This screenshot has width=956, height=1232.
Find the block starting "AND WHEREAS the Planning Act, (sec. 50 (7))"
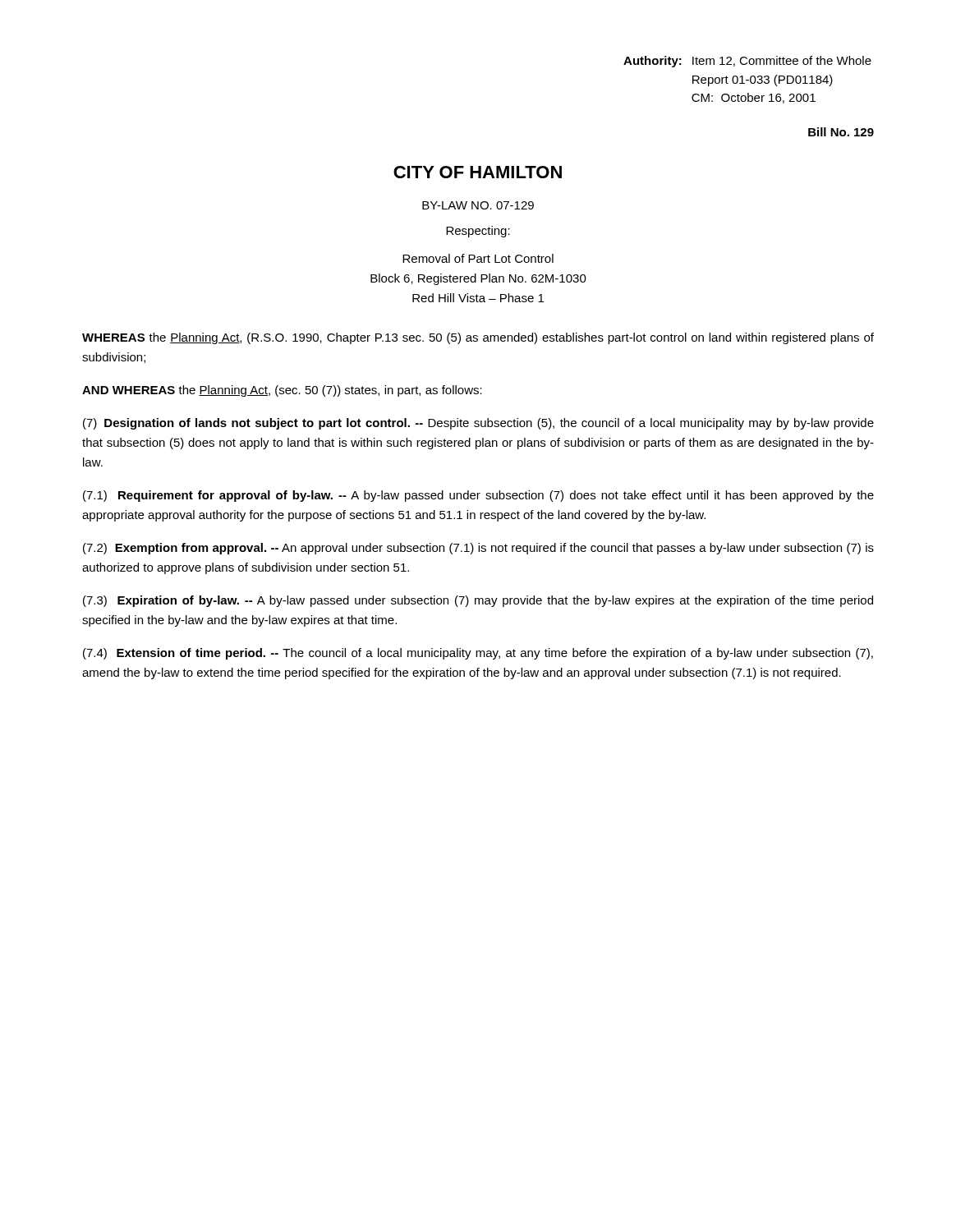pos(282,389)
